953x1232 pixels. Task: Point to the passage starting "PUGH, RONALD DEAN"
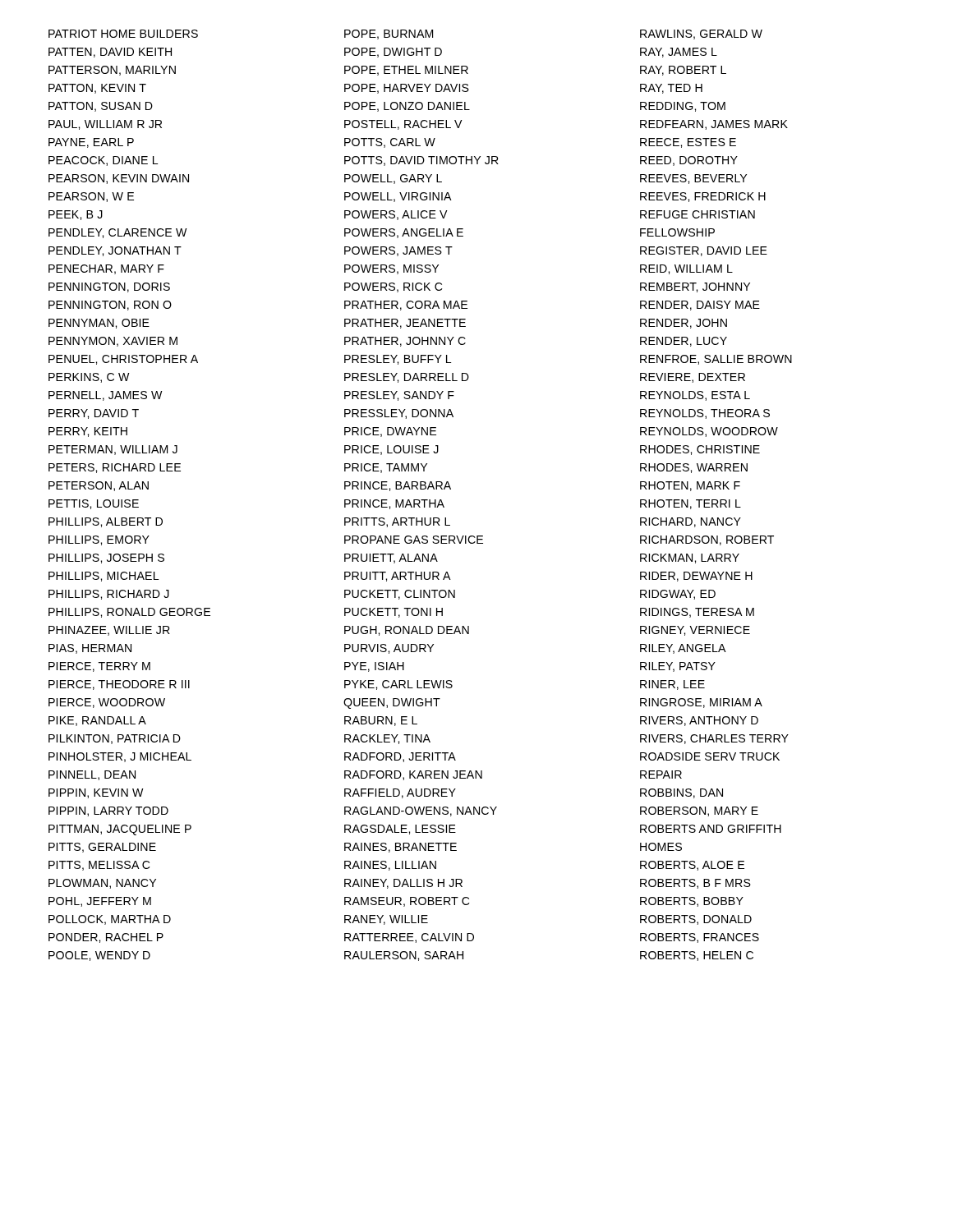(407, 630)
